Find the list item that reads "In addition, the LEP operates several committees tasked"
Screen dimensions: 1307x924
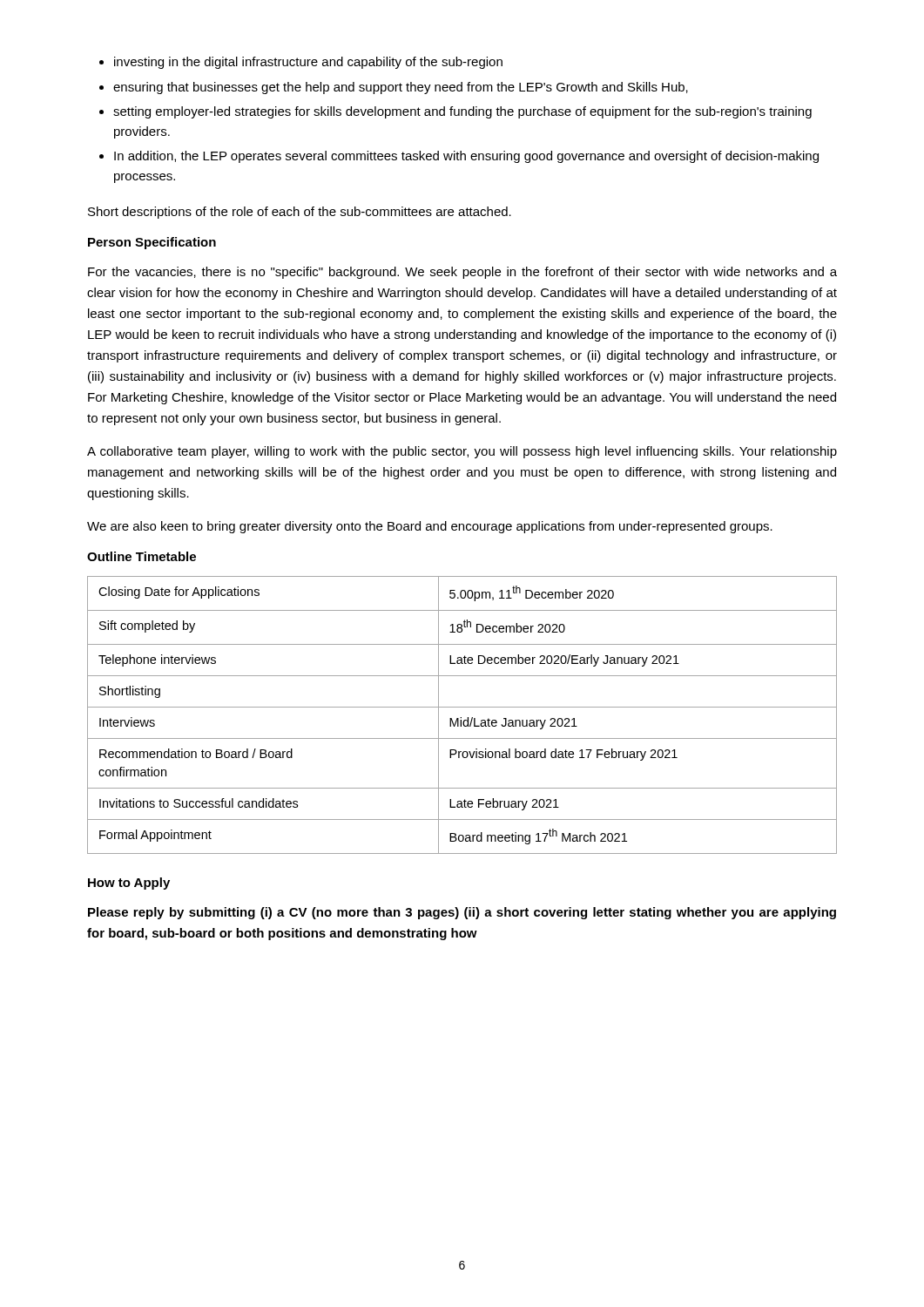[475, 166]
